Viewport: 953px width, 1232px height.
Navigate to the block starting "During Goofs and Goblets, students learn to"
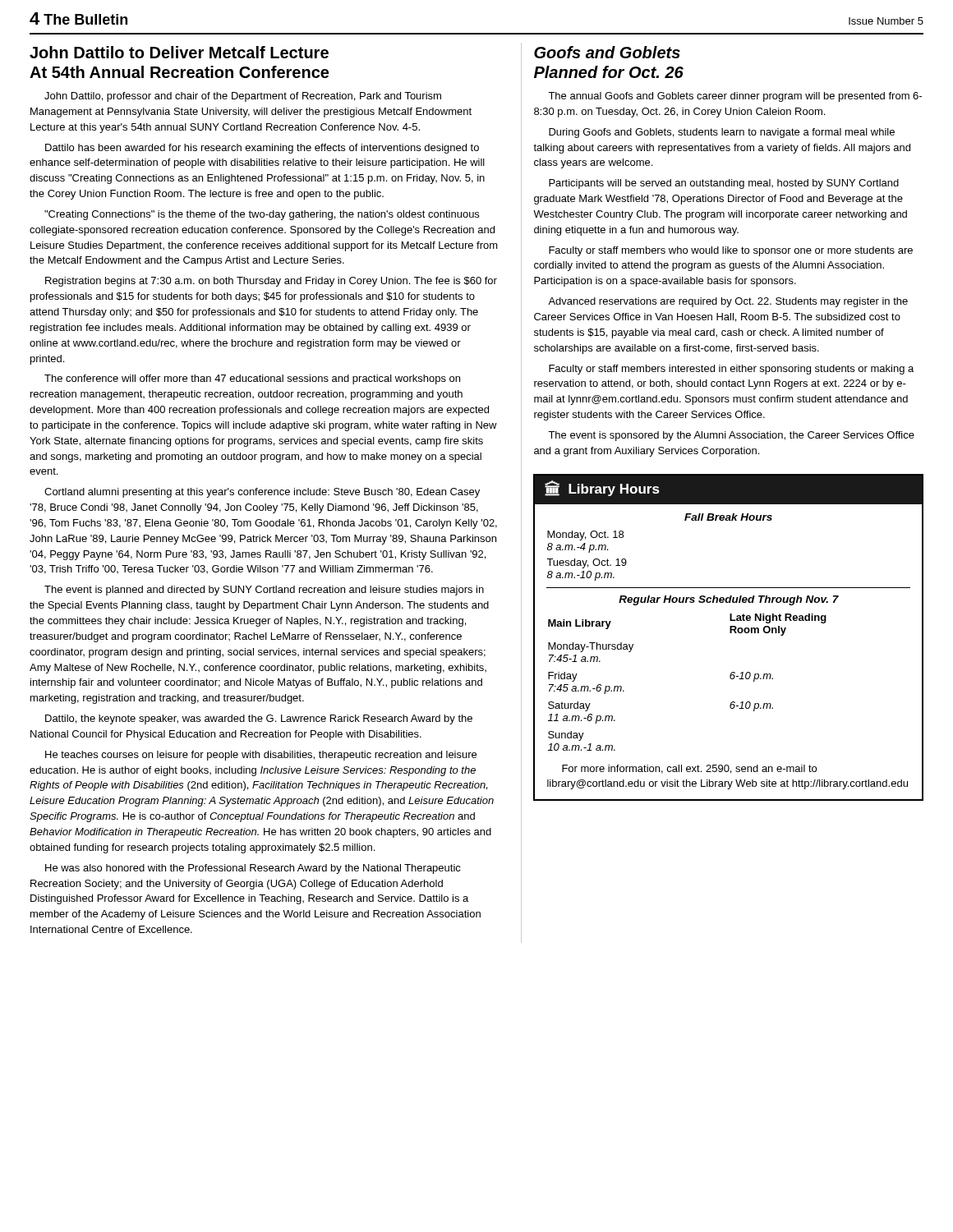coord(722,147)
